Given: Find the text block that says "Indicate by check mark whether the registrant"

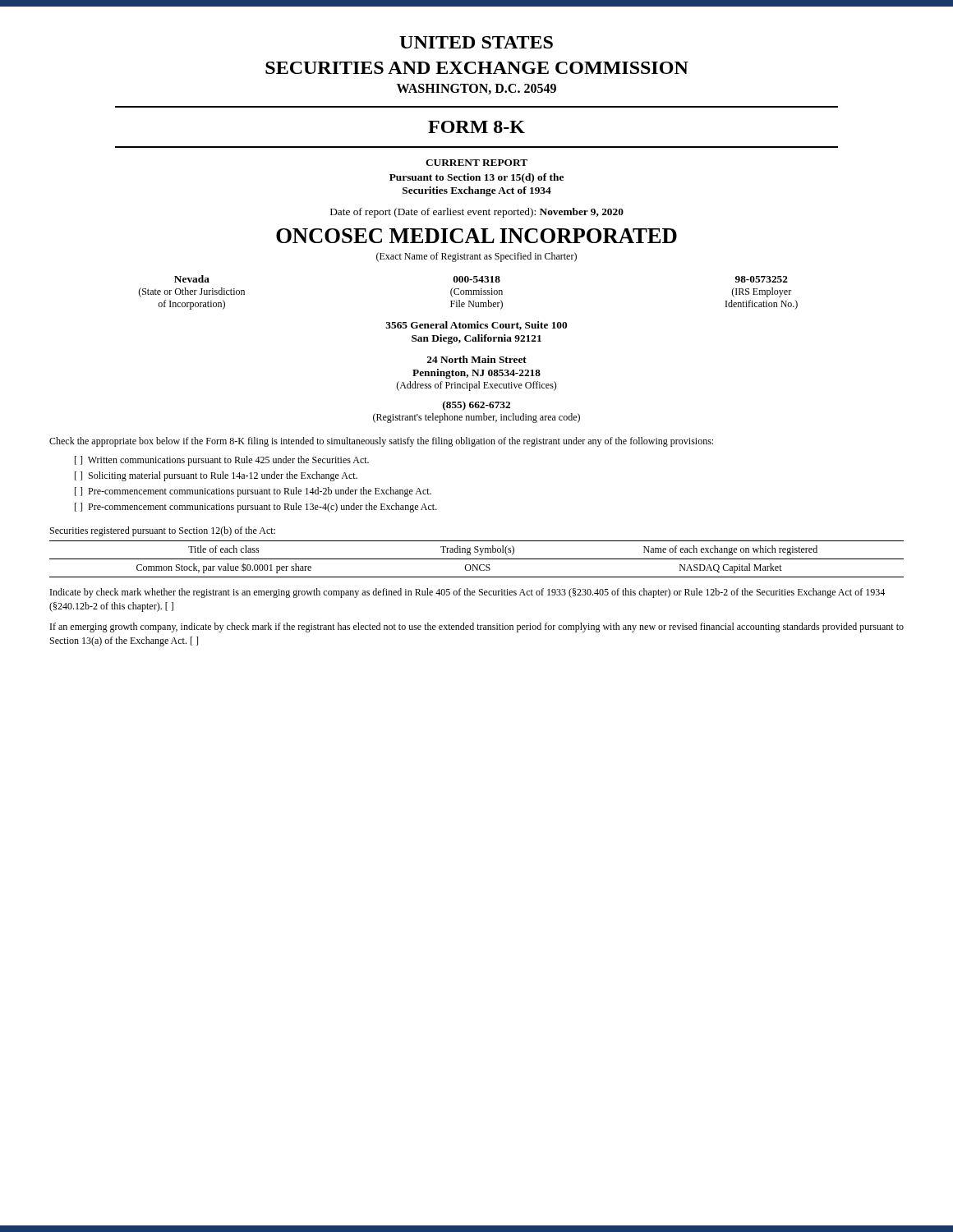Looking at the screenshot, I should [x=467, y=599].
